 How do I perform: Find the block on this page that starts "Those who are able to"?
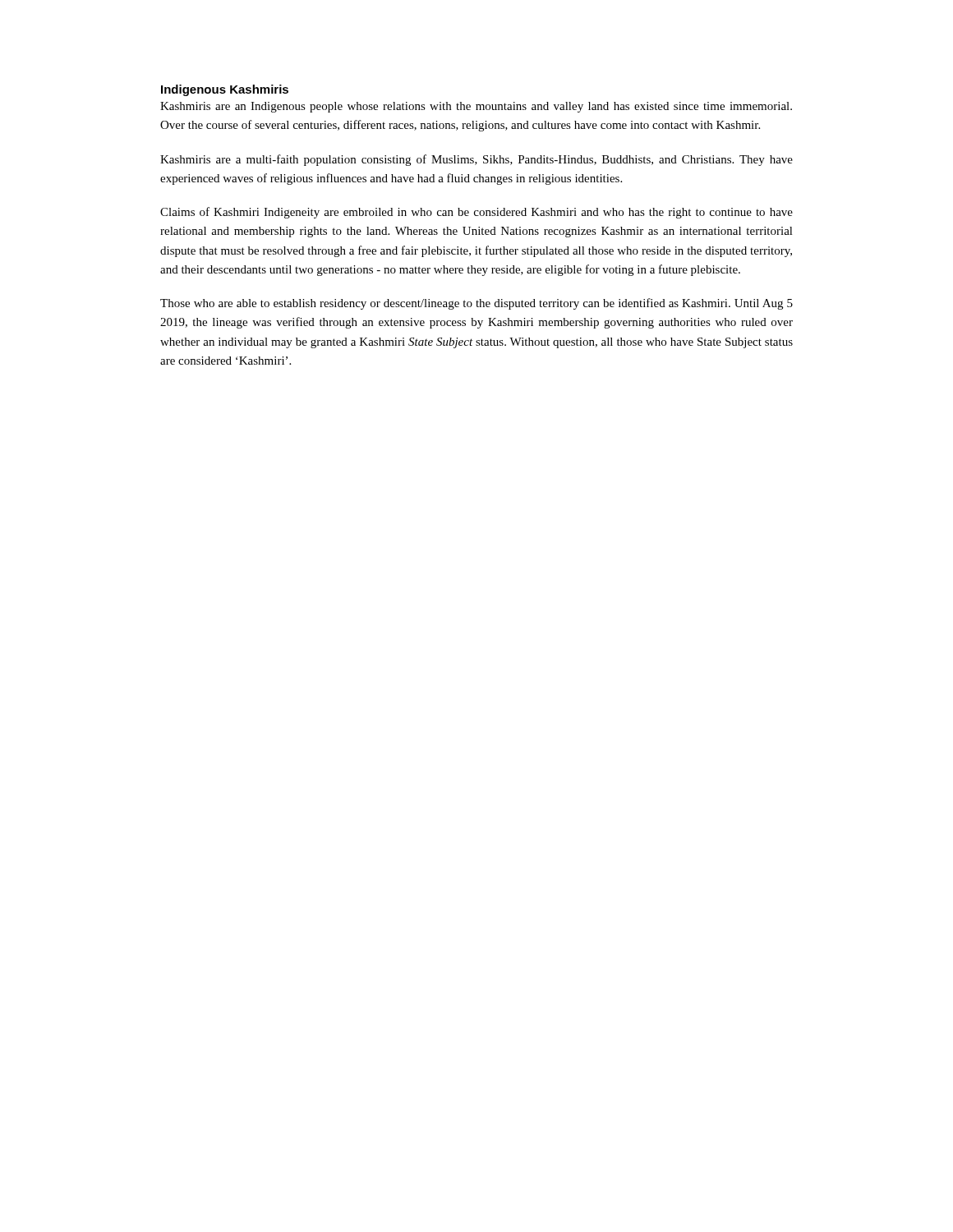pyautogui.click(x=476, y=332)
